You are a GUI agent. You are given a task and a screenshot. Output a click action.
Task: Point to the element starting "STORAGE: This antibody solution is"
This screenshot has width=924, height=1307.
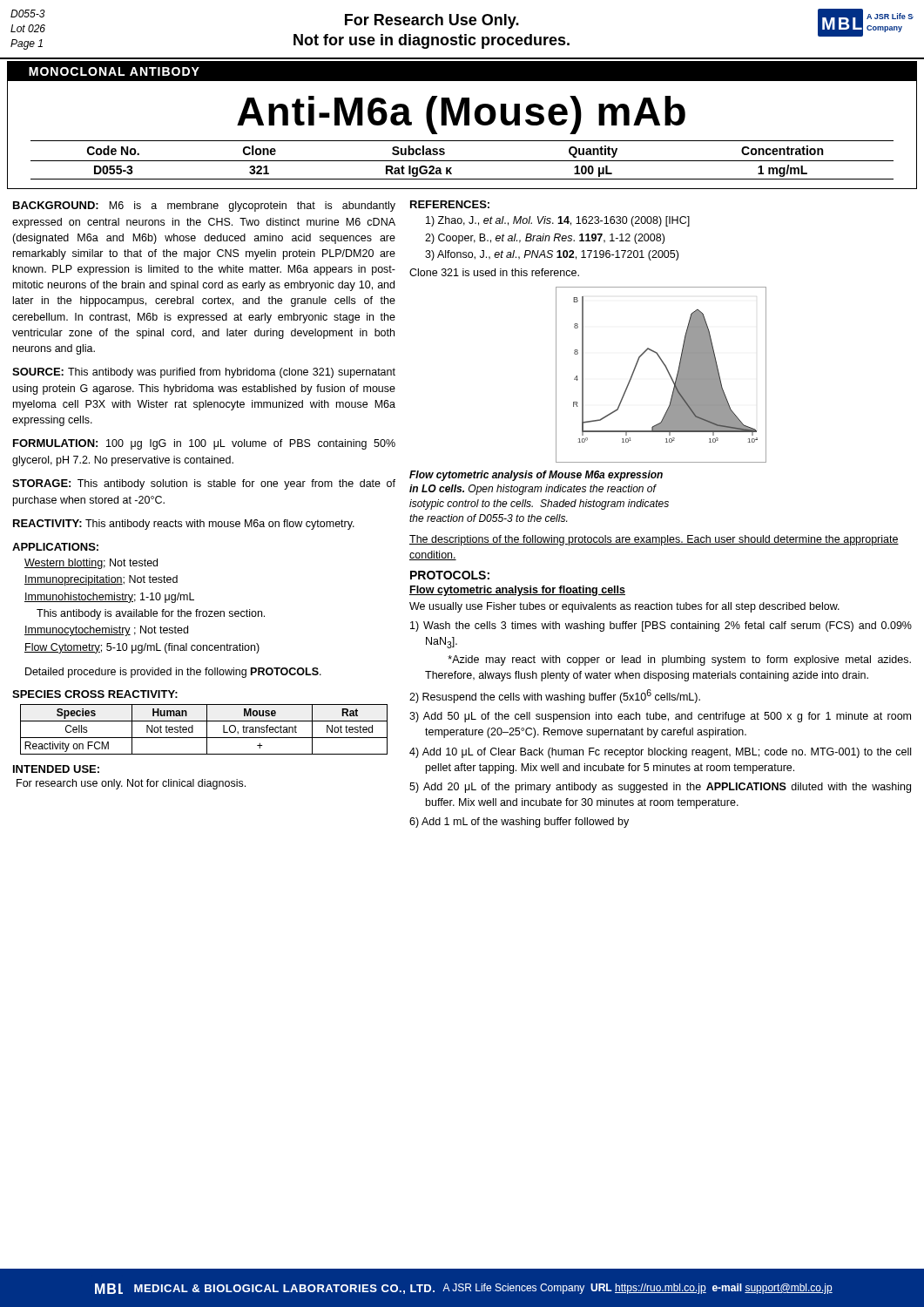pos(204,492)
